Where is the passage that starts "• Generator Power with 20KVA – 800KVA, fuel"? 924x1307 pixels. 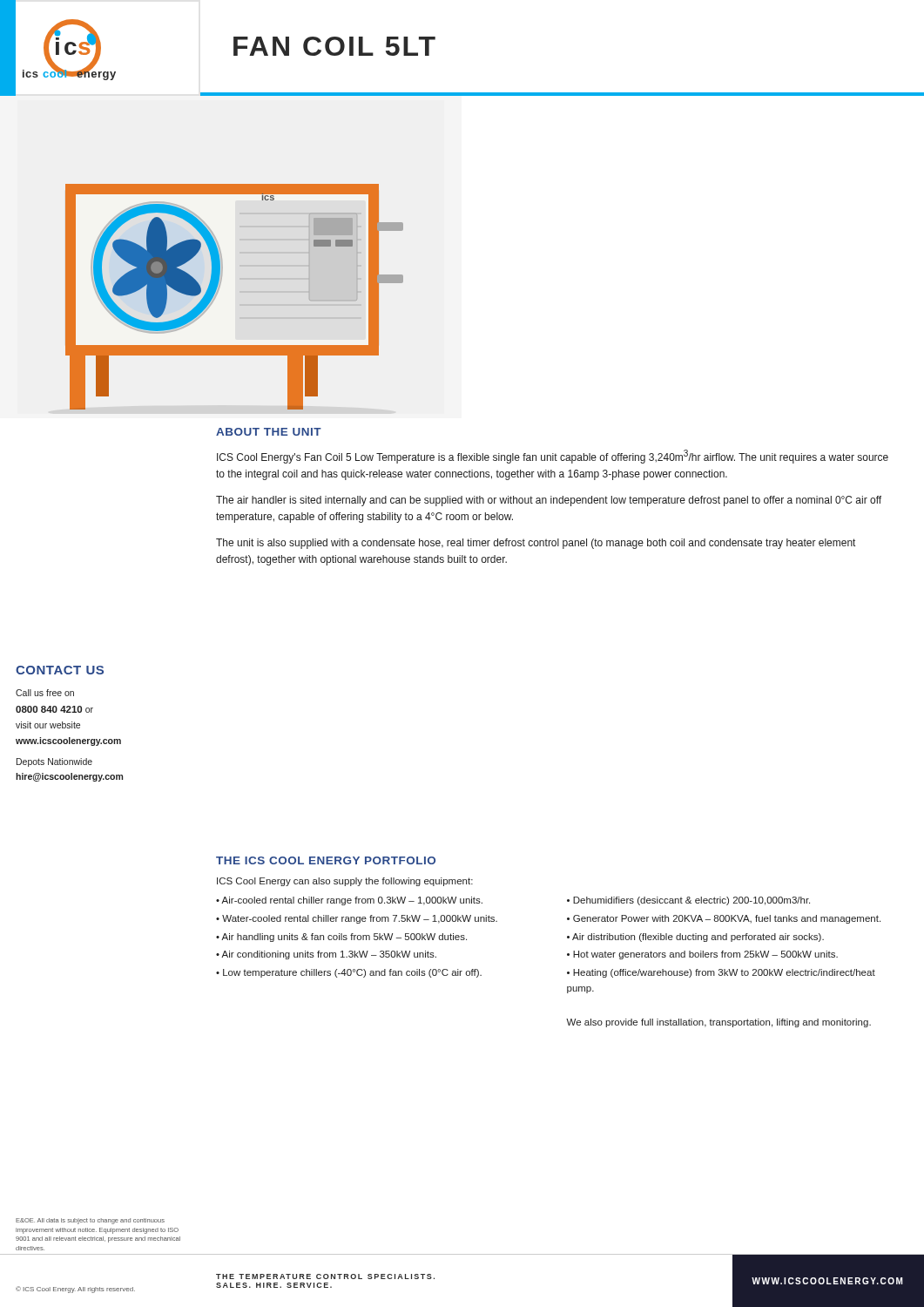pyautogui.click(x=724, y=918)
